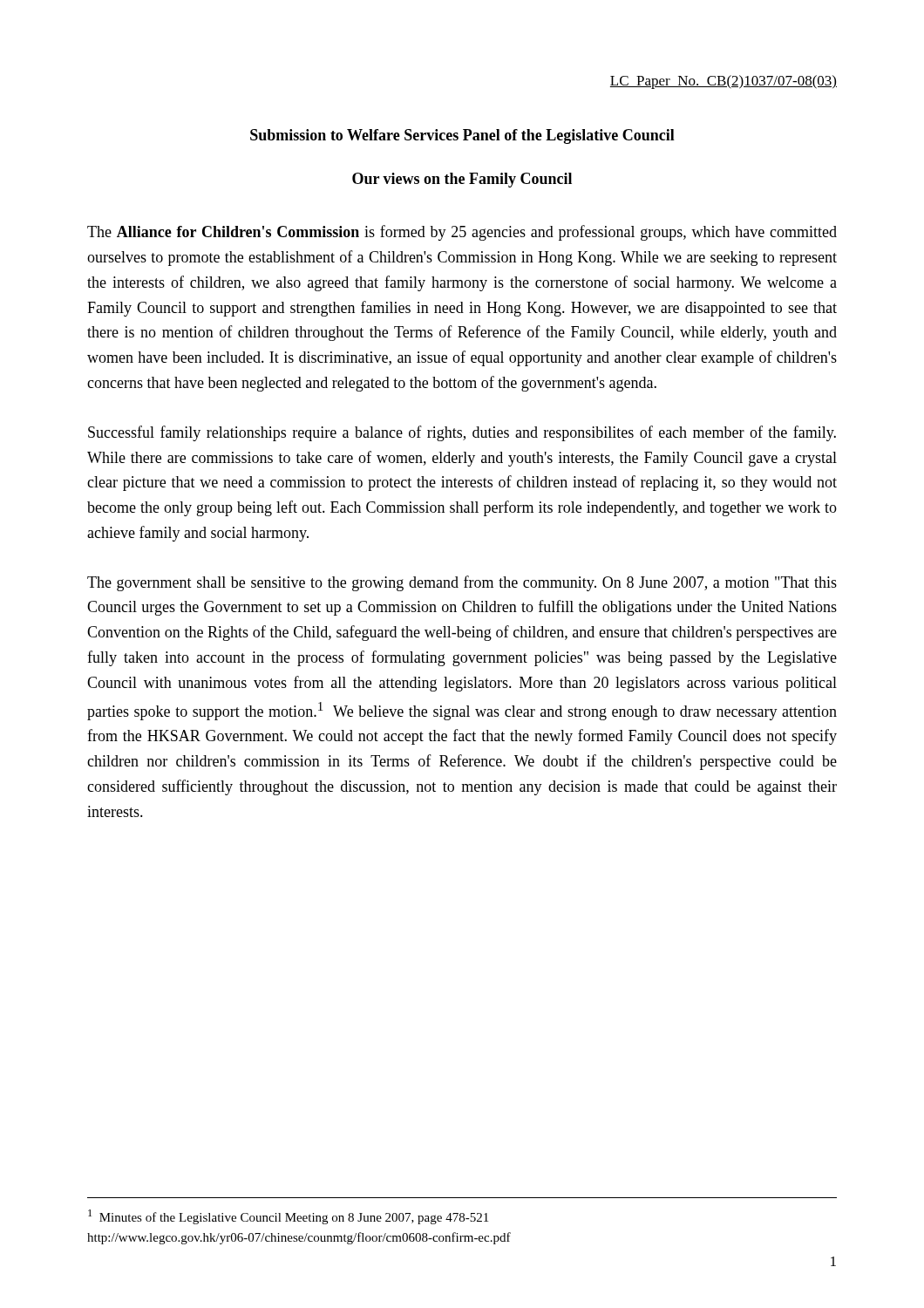This screenshot has height=1308, width=924.
Task: Find the block on this page that starts "Successful family relationships require a"
Action: tap(462, 482)
